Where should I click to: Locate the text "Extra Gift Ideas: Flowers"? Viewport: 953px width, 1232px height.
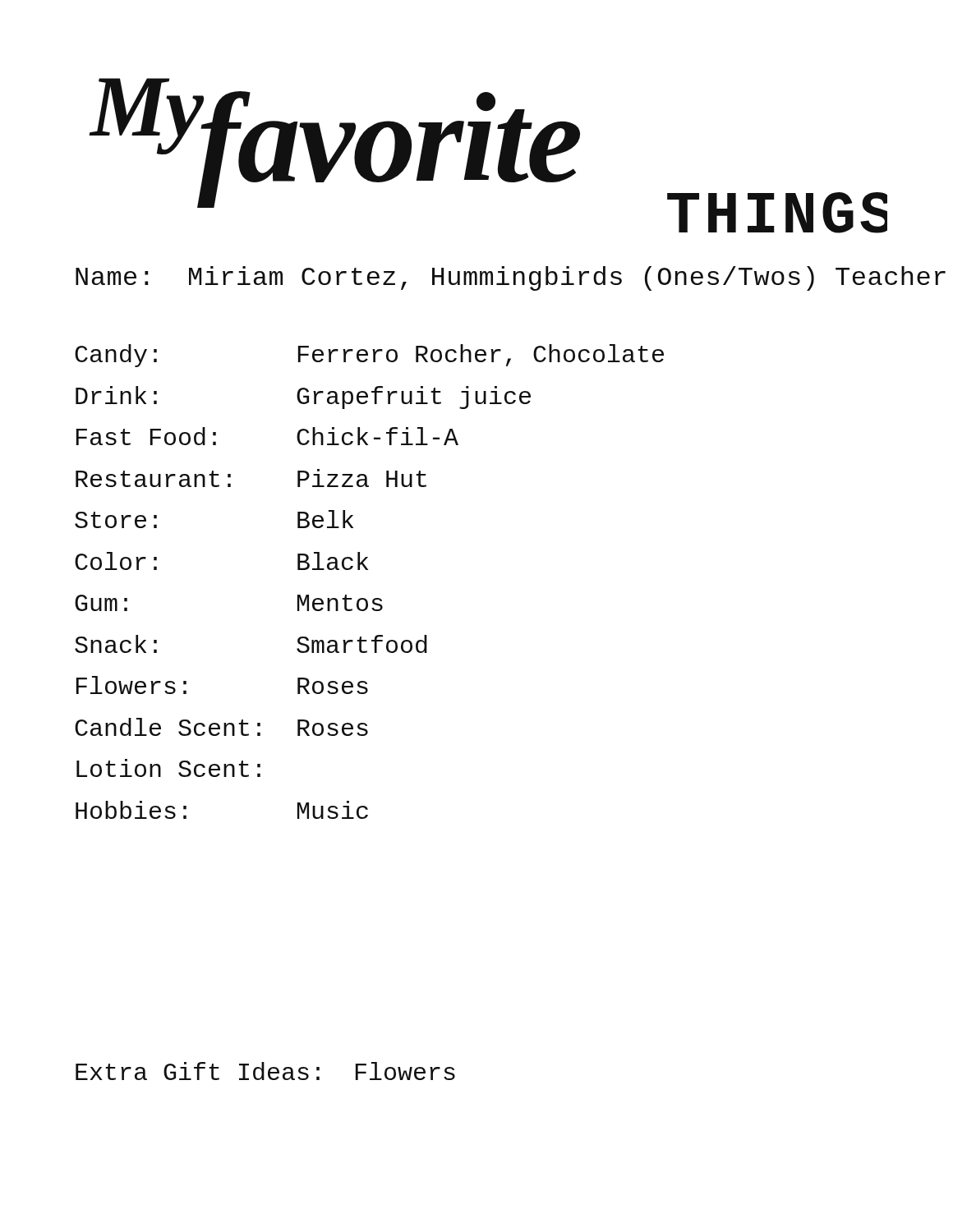265,1074
